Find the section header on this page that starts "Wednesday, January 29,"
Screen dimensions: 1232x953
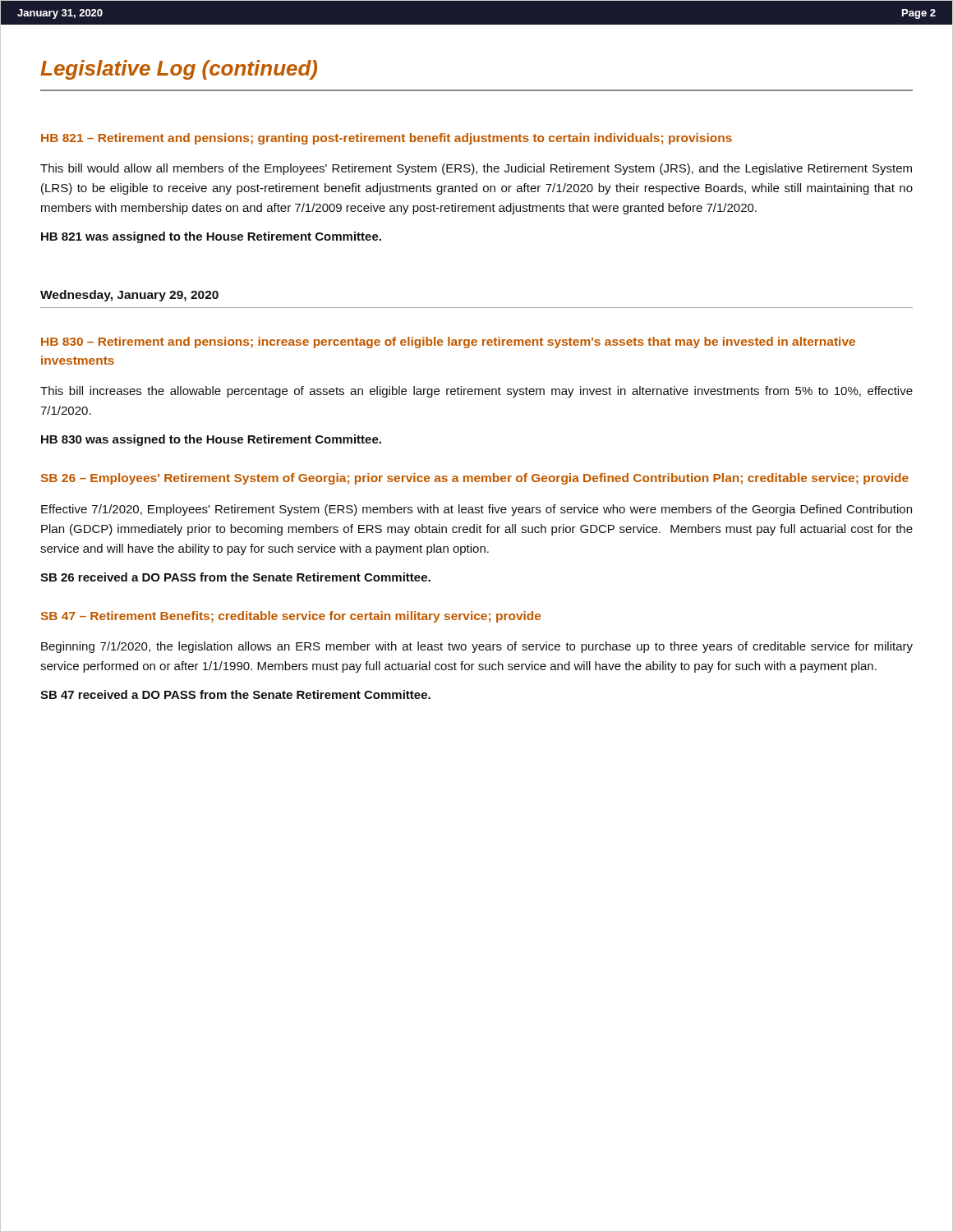click(130, 295)
